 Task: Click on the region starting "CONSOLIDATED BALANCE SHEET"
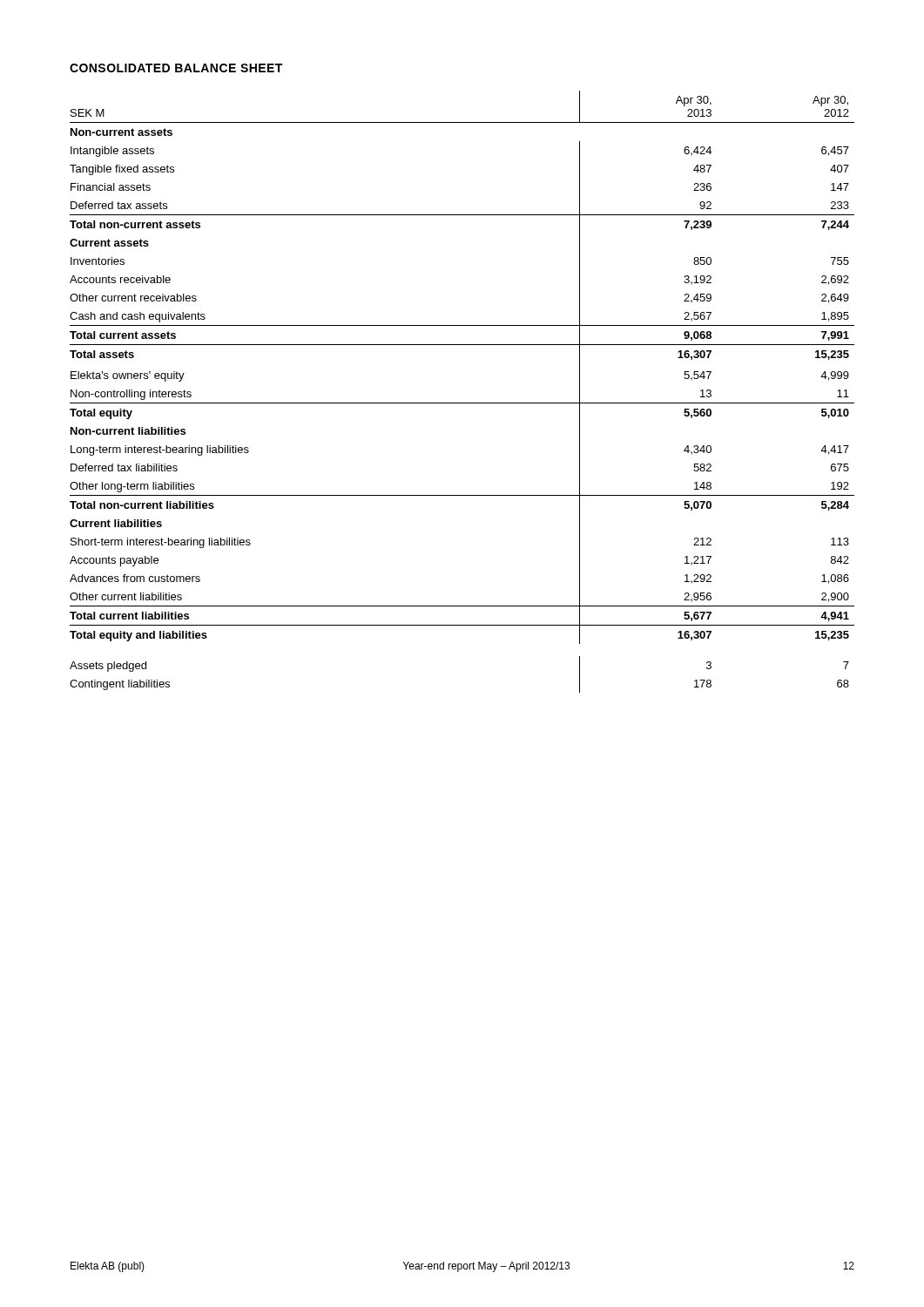click(176, 68)
